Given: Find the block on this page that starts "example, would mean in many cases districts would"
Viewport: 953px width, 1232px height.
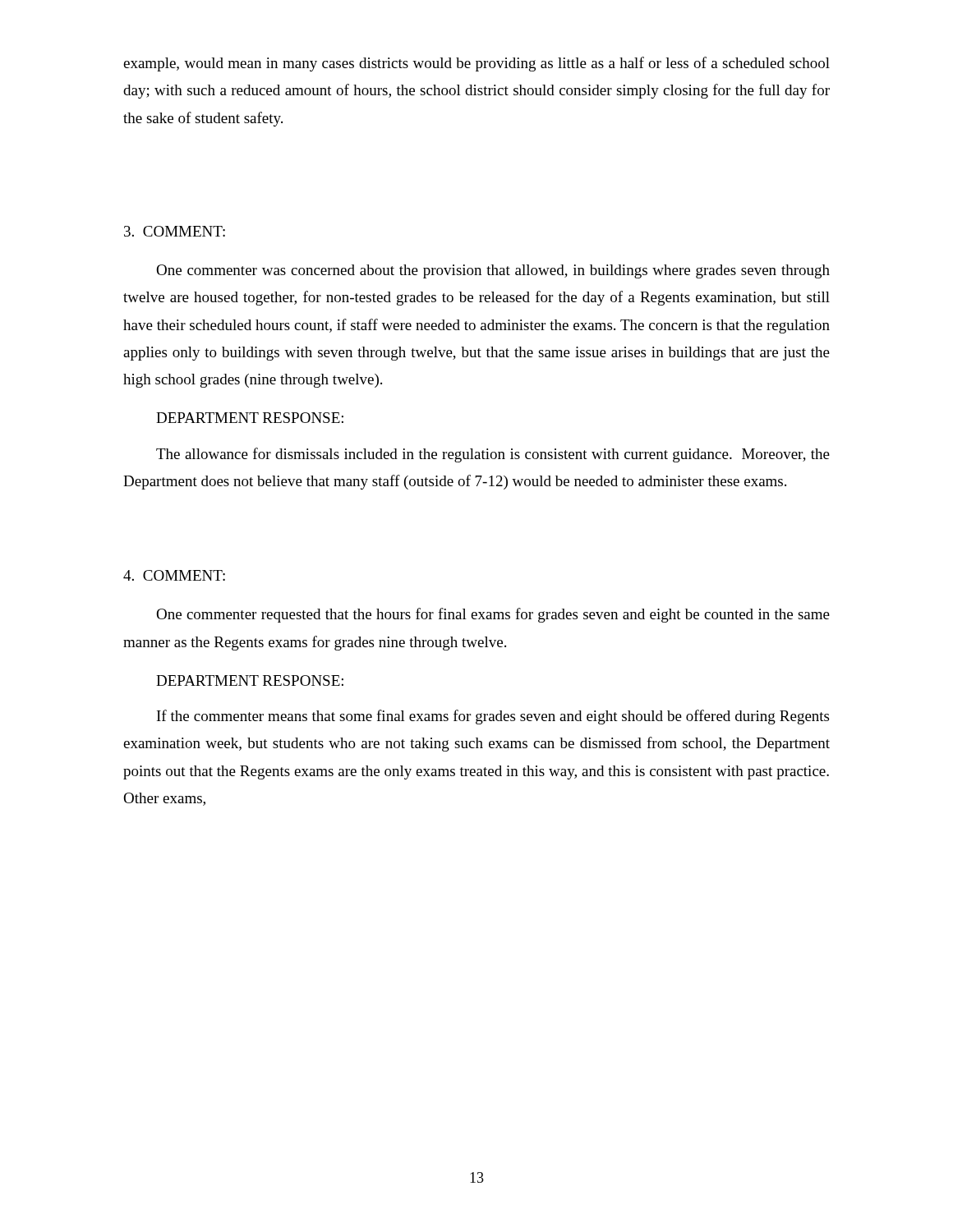Looking at the screenshot, I should tap(476, 90).
